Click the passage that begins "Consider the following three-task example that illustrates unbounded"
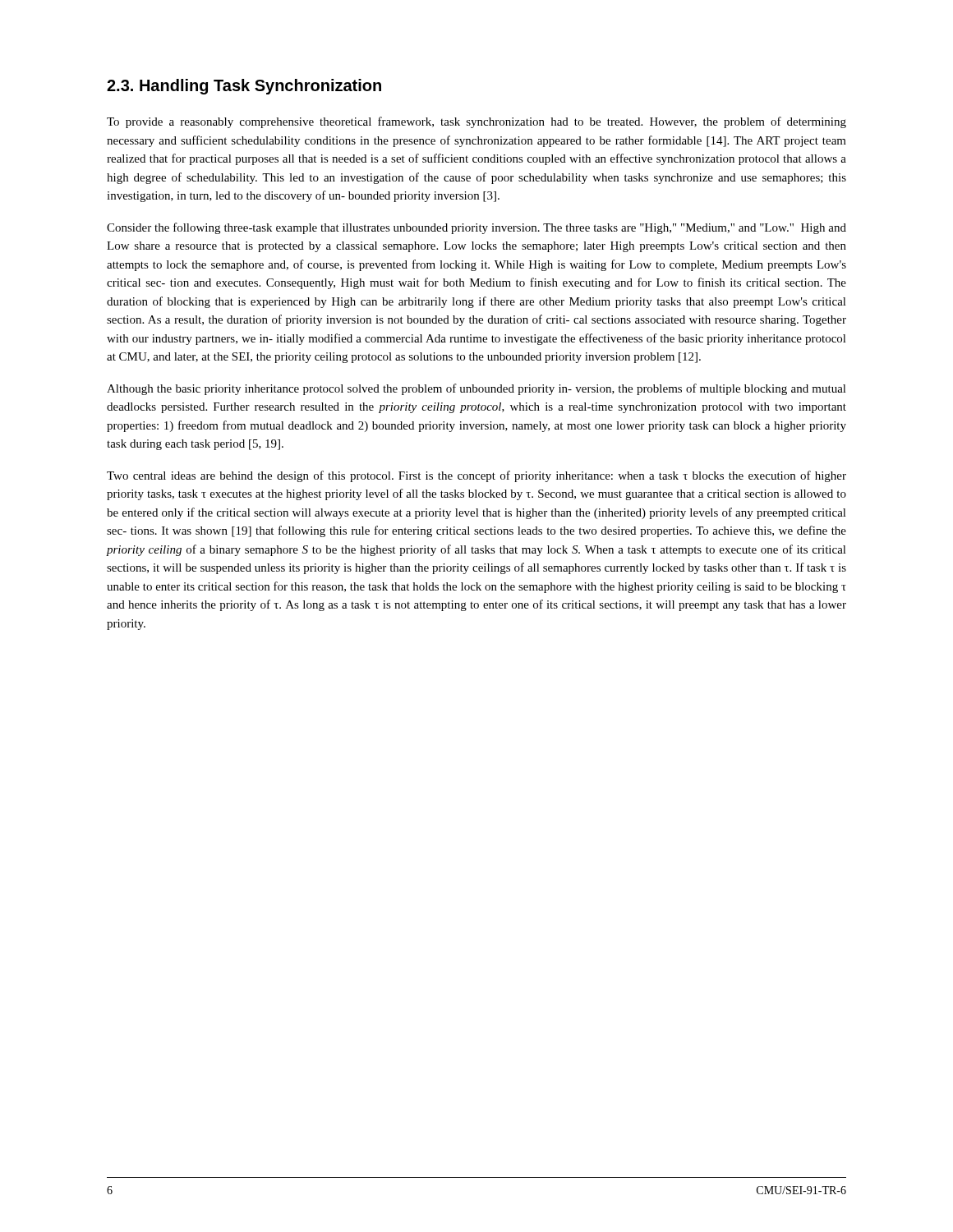 click(476, 292)
